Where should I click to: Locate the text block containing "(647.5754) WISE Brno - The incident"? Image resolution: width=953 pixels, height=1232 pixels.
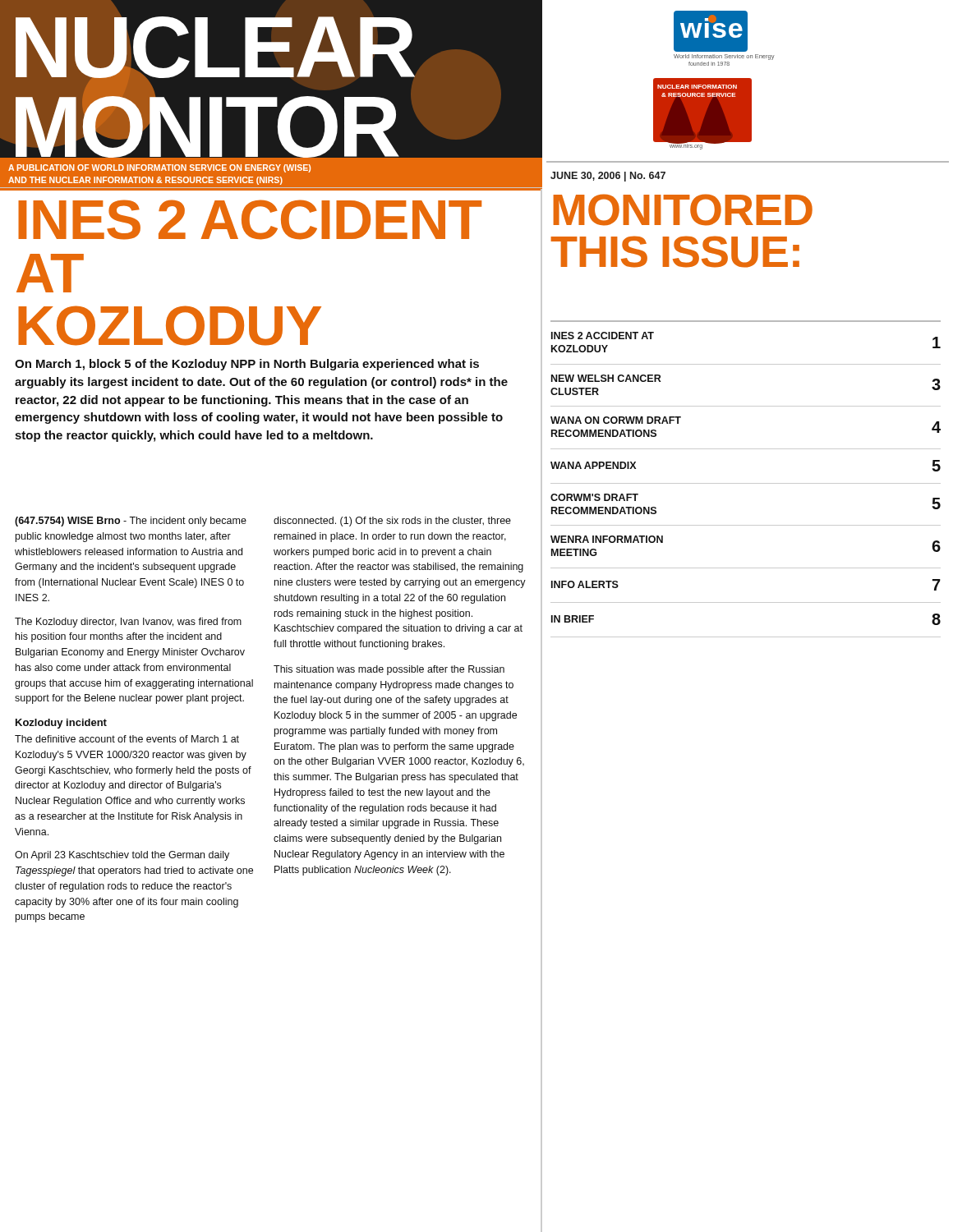click(x=131, y=522)
